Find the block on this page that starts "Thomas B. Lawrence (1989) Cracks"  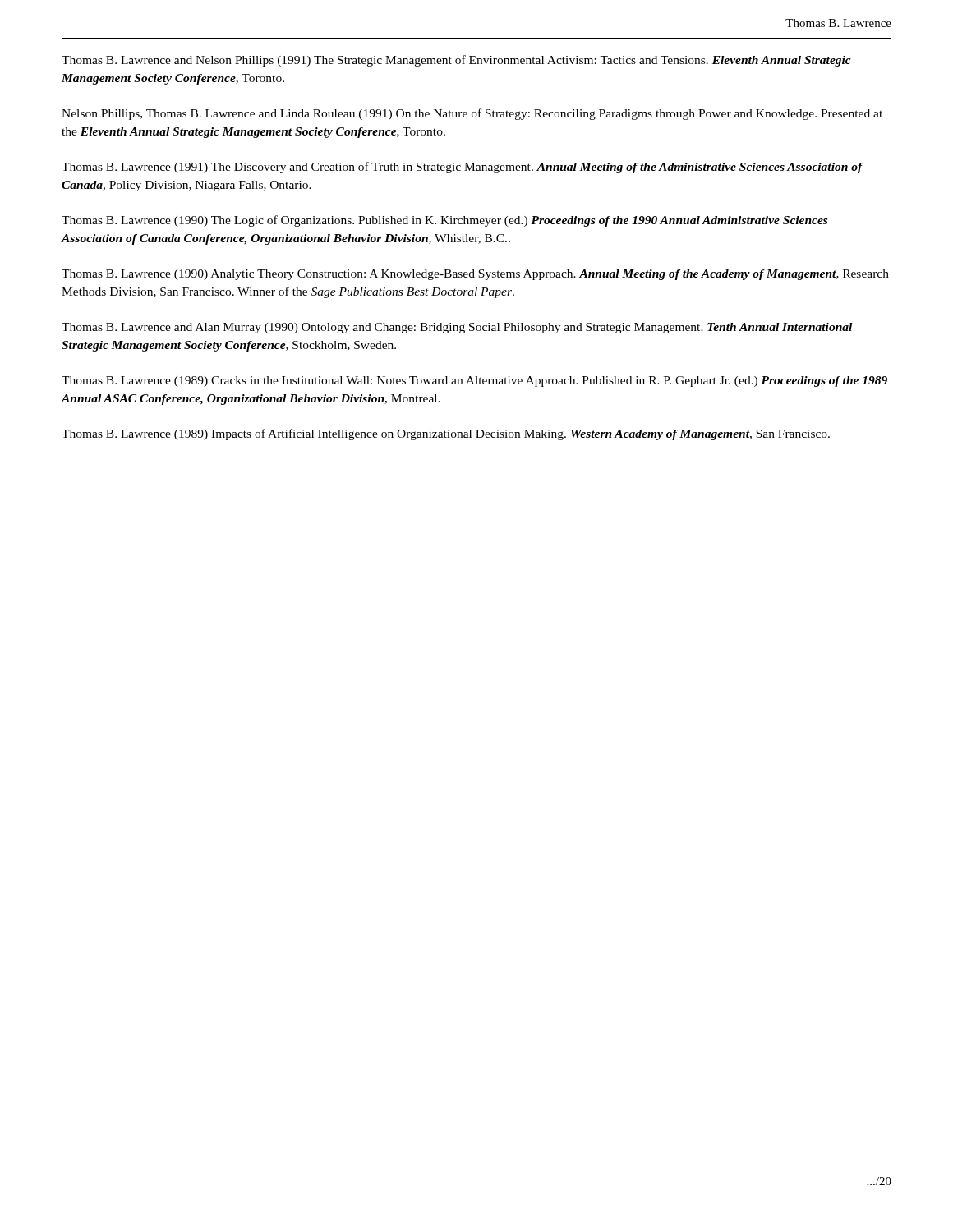(x=475, y=389)
